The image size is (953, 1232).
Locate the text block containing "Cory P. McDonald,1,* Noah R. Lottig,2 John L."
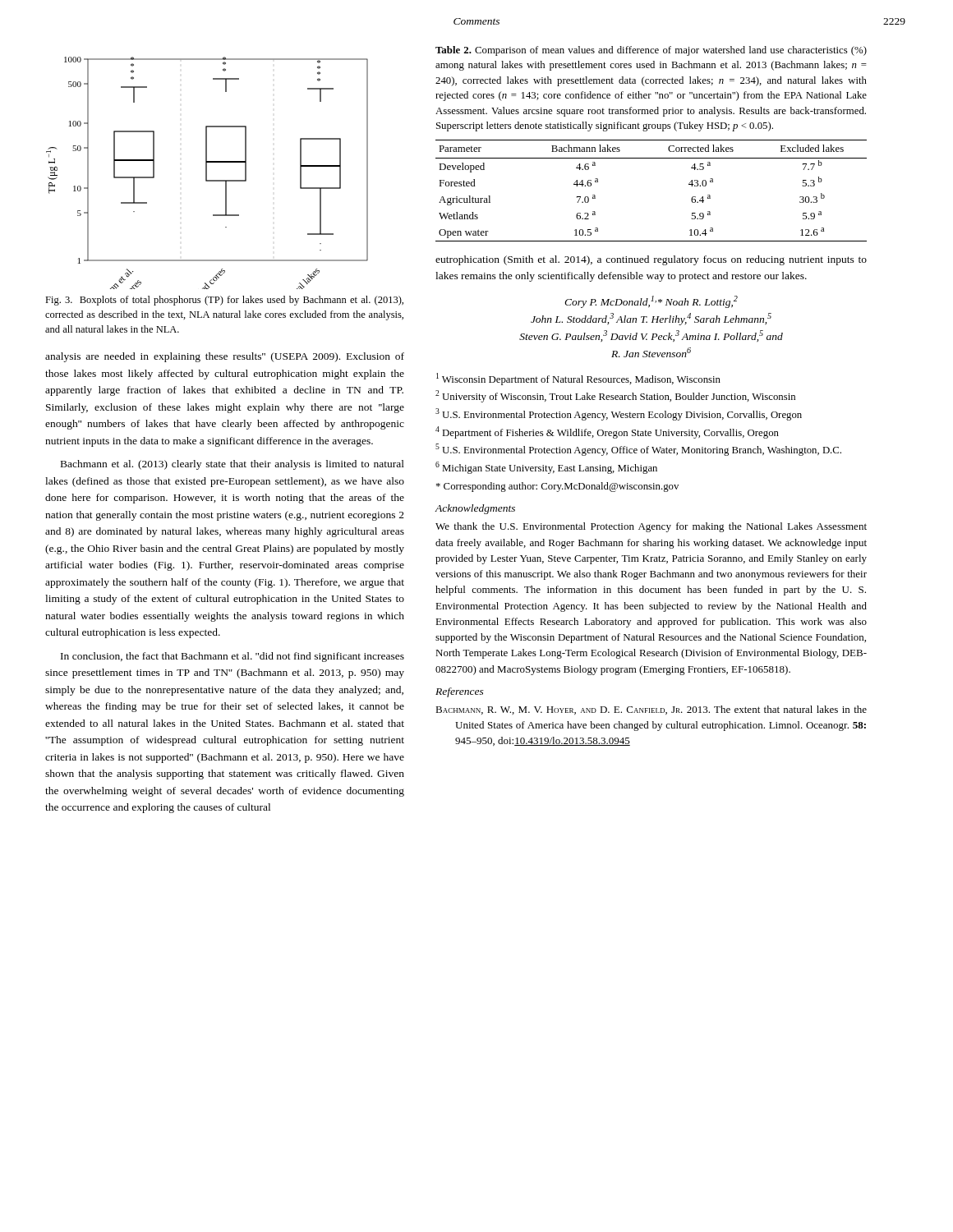click(x=651, y=326)
